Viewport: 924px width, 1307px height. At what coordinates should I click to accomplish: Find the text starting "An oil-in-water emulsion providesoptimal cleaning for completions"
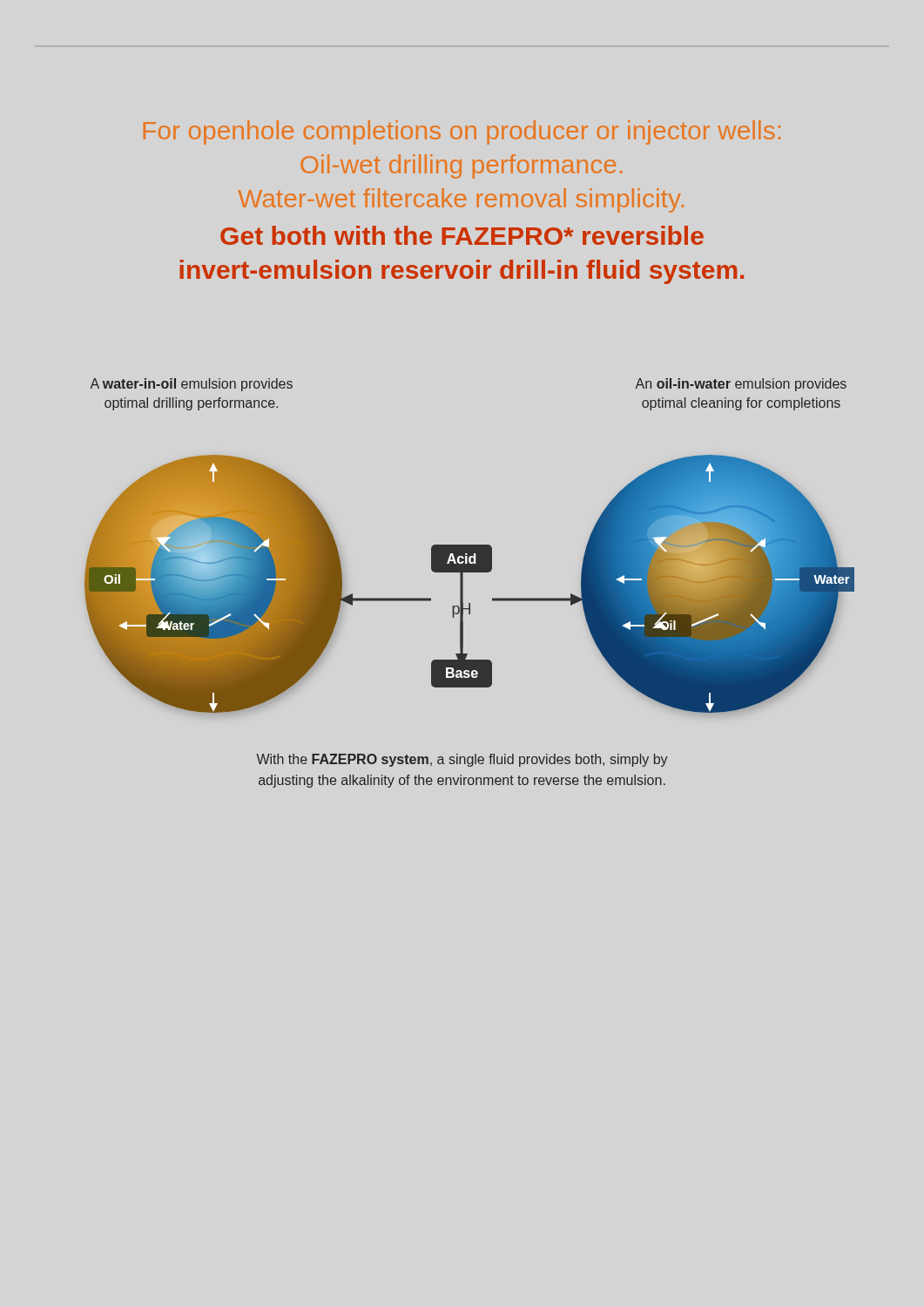tap(741, 394)
